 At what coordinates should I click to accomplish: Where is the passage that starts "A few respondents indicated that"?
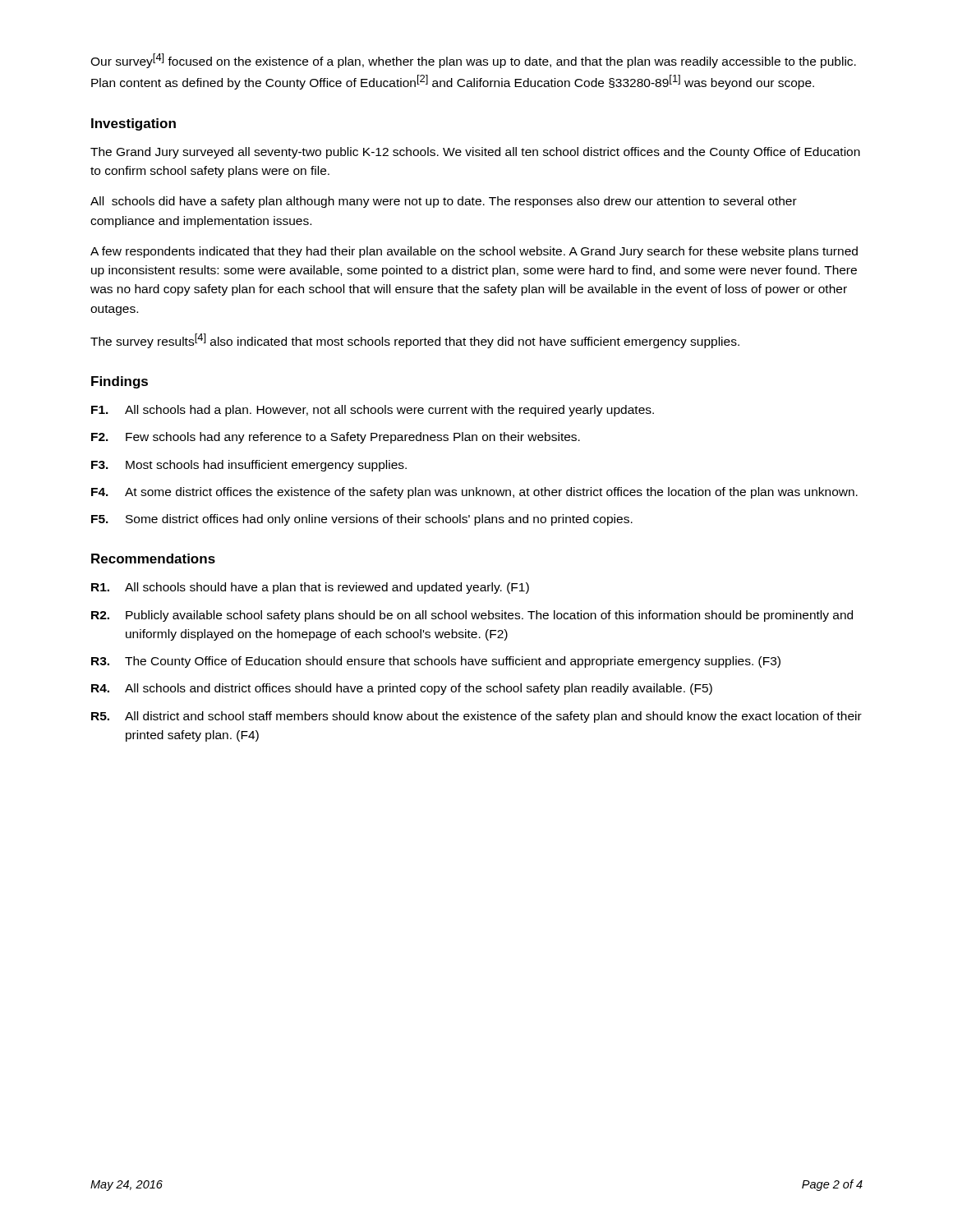(x=474, y=279)
